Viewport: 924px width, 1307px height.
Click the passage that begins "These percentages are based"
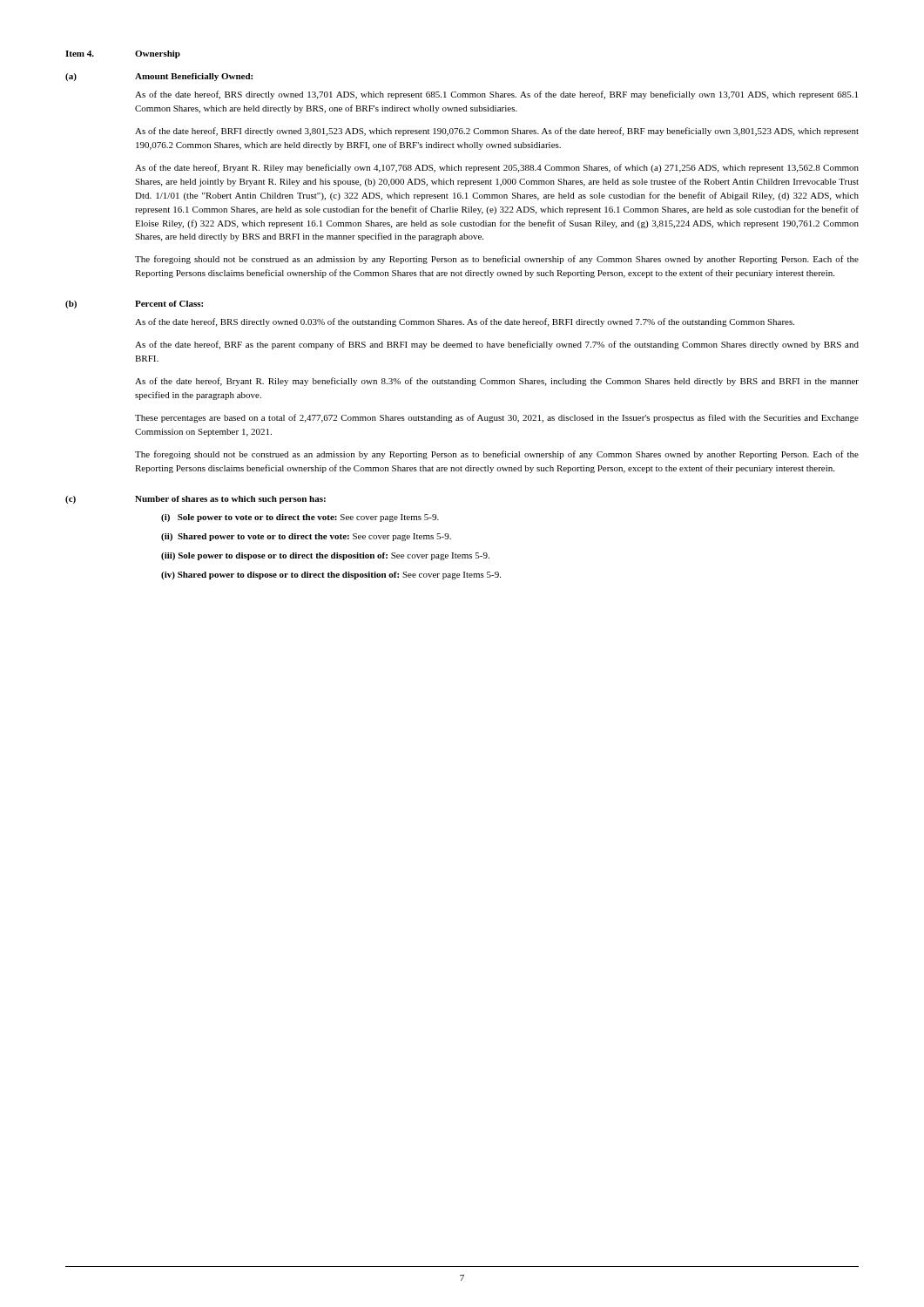[x=497, y=424]
